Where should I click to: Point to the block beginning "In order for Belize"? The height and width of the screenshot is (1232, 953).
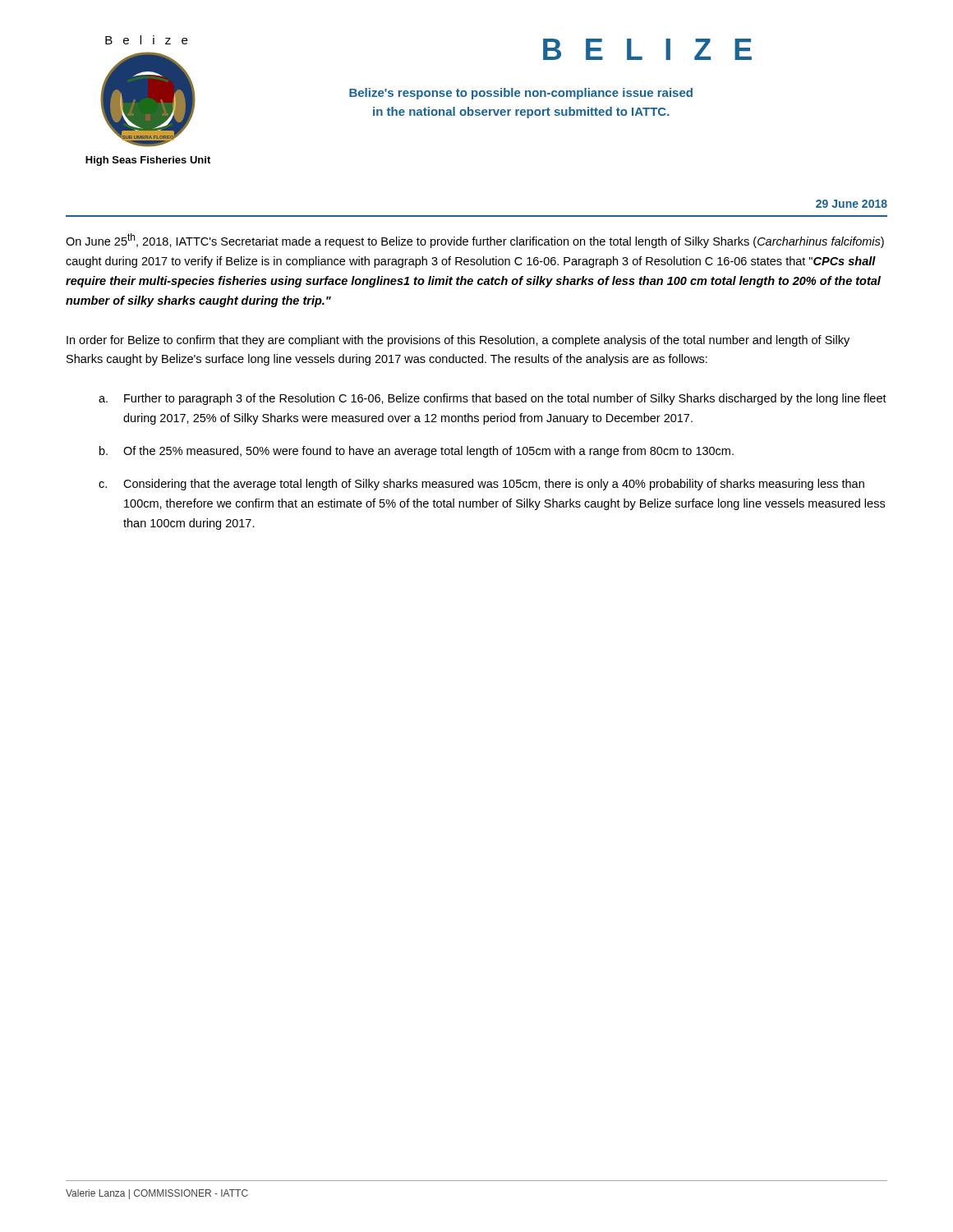(x=458, y=349)
